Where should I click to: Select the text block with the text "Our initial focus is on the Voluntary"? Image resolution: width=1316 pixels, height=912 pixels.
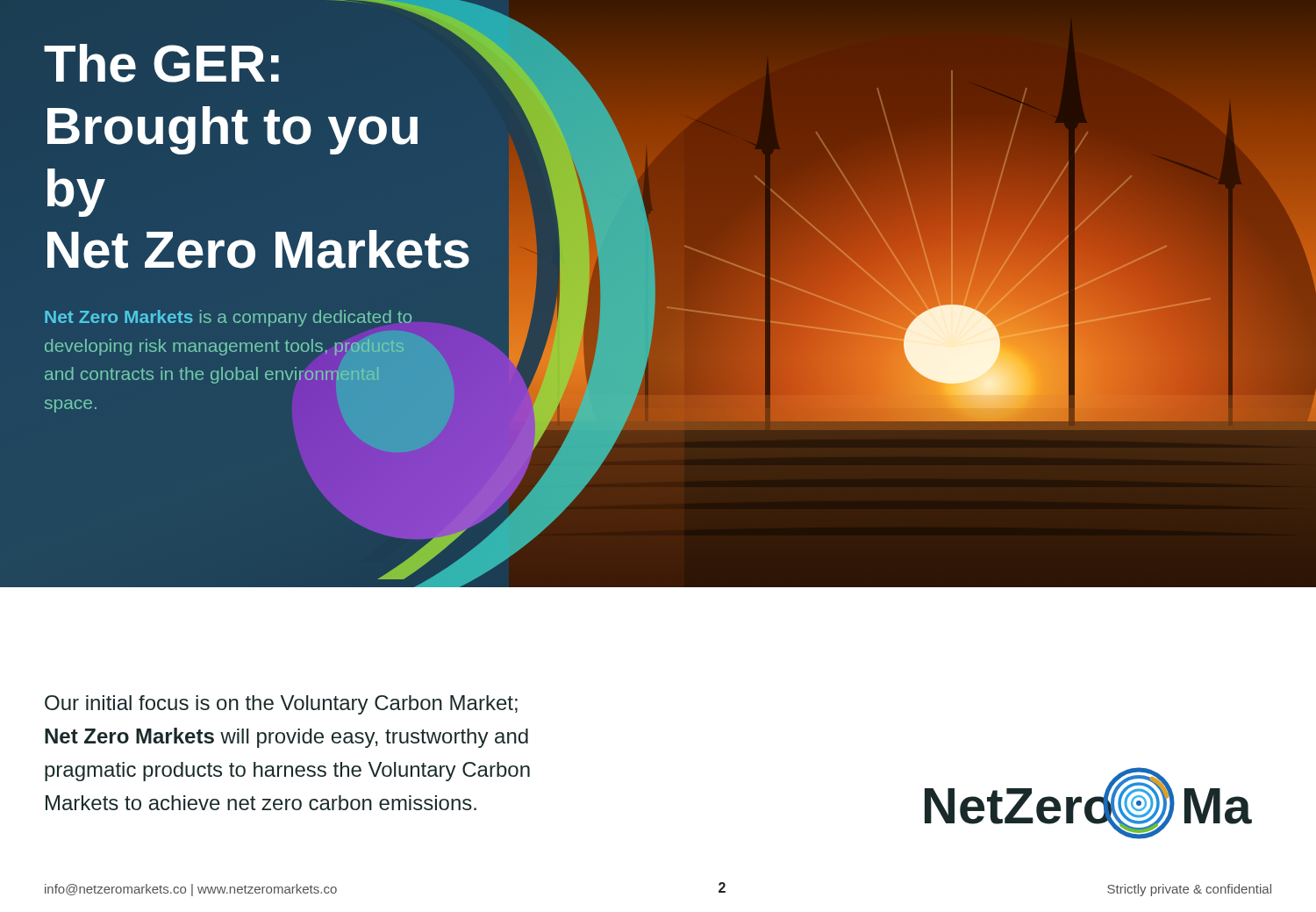click(x=287, y=753)
